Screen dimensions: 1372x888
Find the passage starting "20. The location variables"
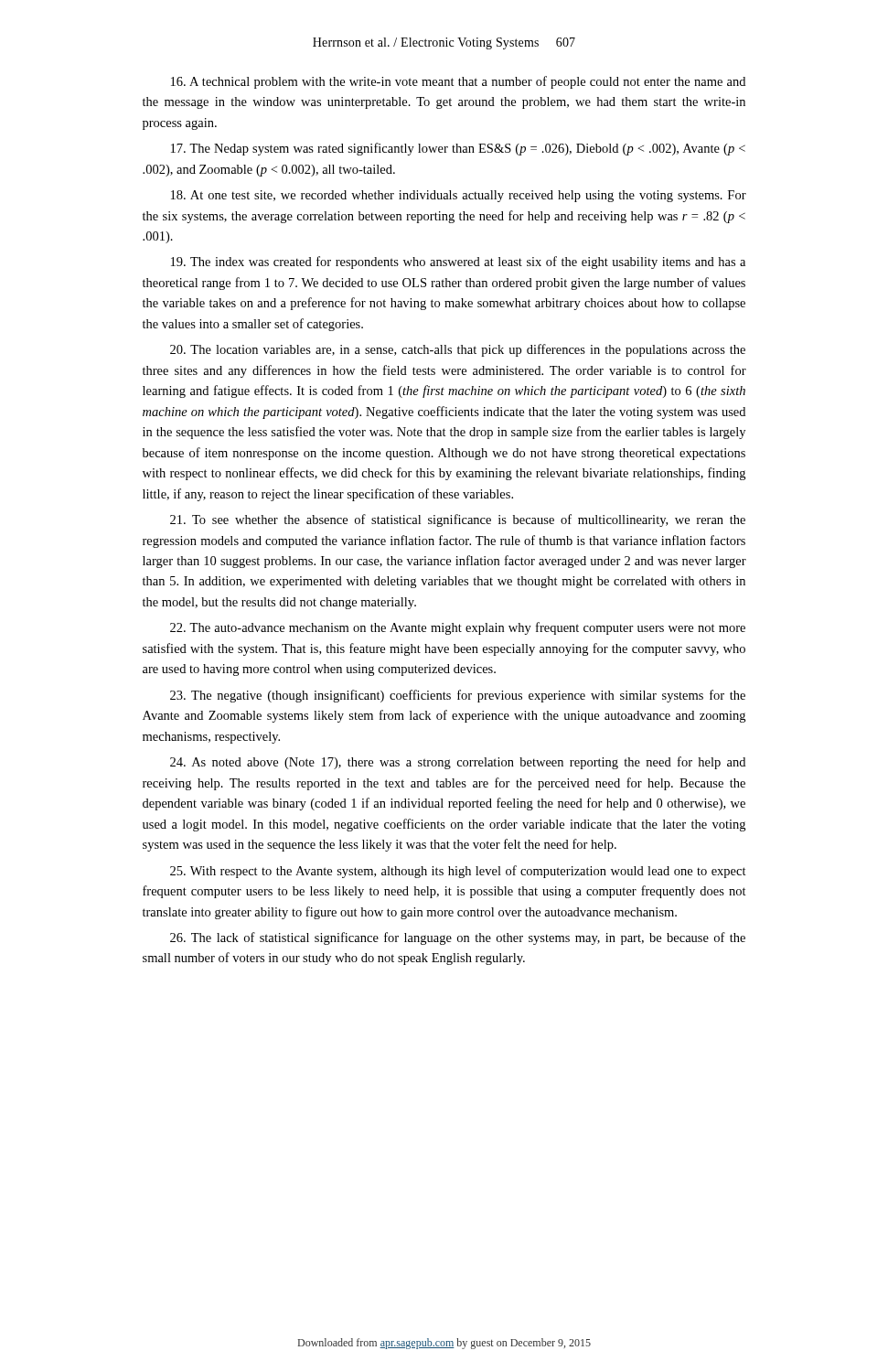(444, 422)
